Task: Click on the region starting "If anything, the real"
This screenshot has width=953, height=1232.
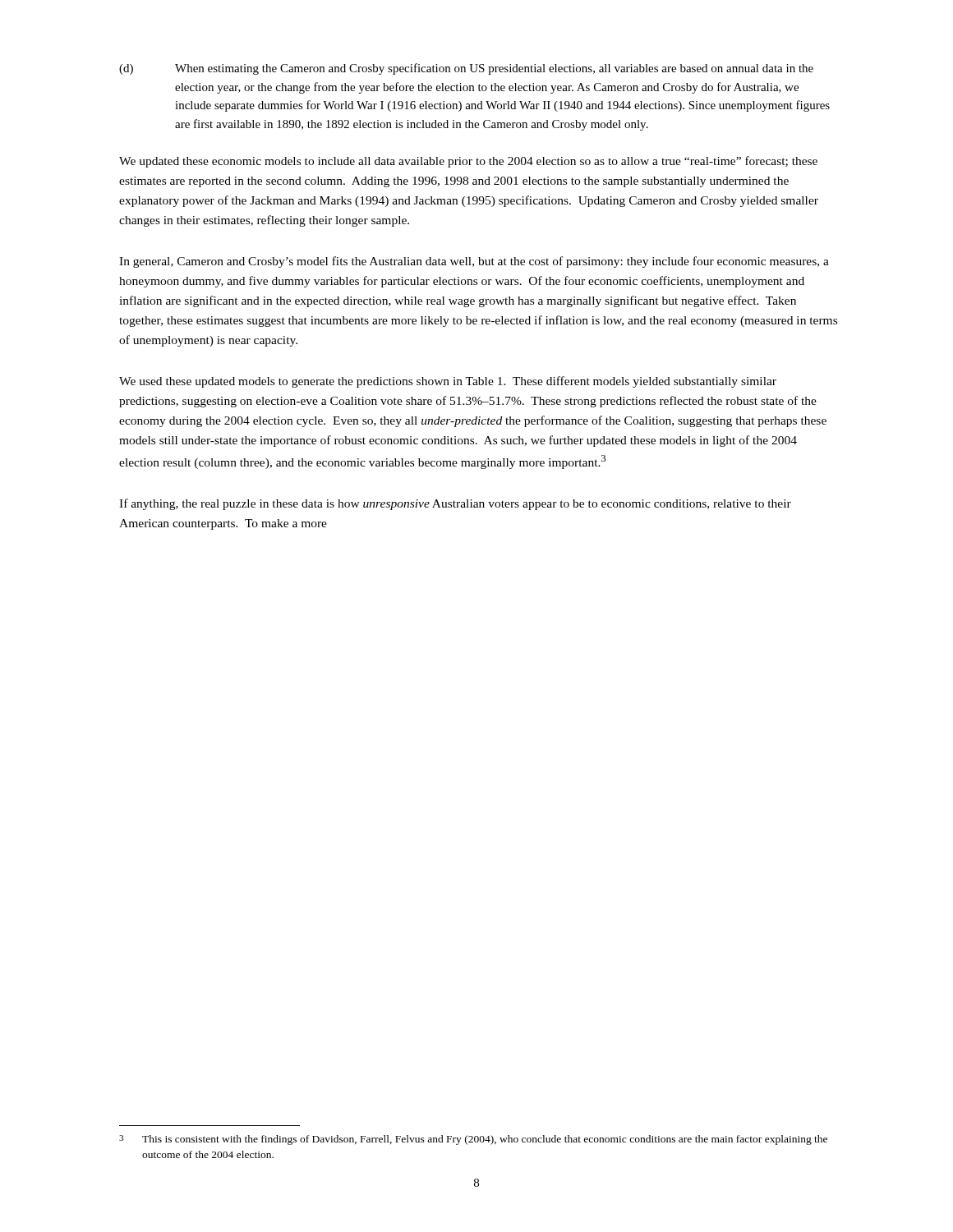Action: [455, 513]
